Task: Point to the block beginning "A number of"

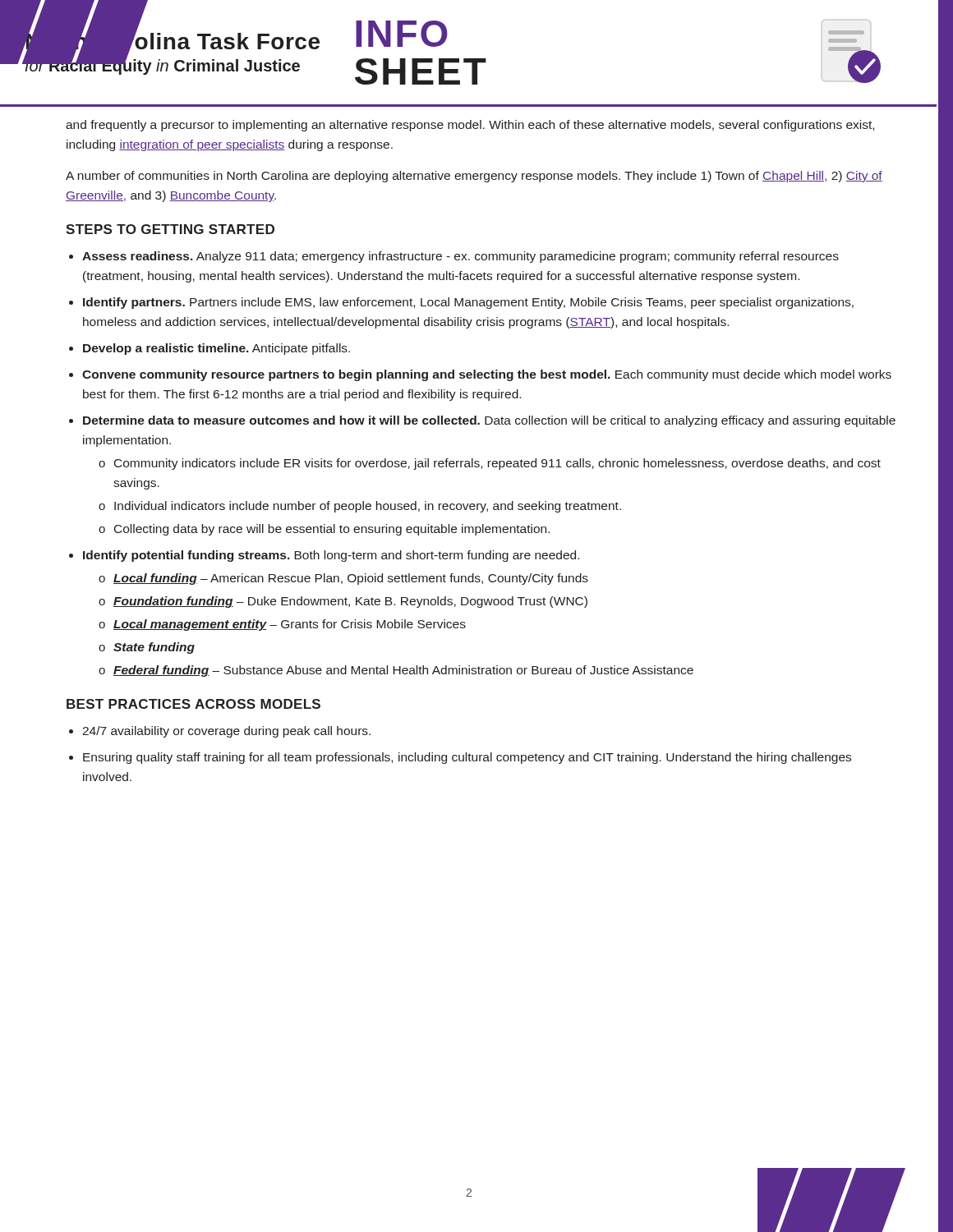Action: pyautogui.click(x=485, y=186)
